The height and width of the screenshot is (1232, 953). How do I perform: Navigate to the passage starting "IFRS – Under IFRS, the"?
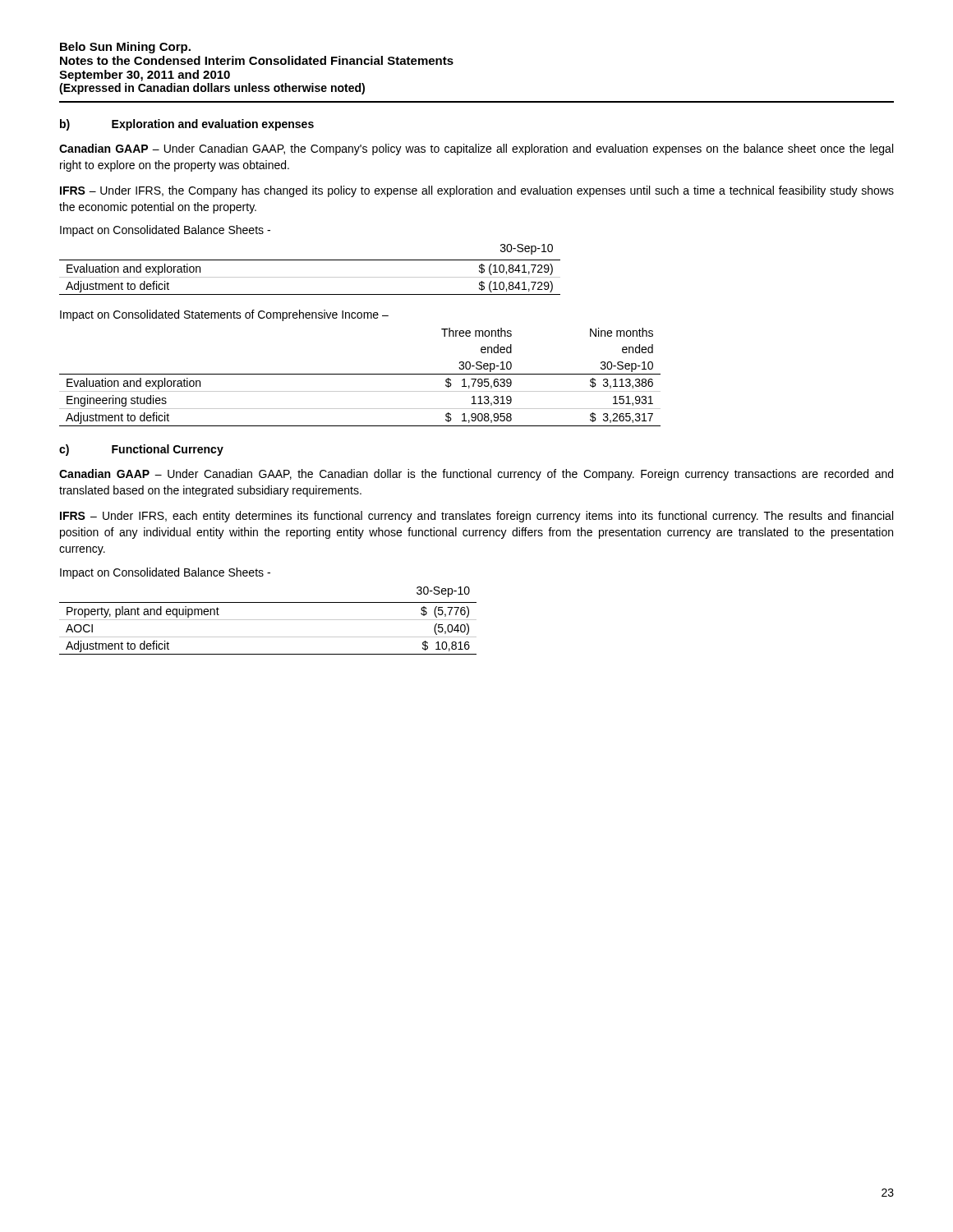tap(476, 199)
